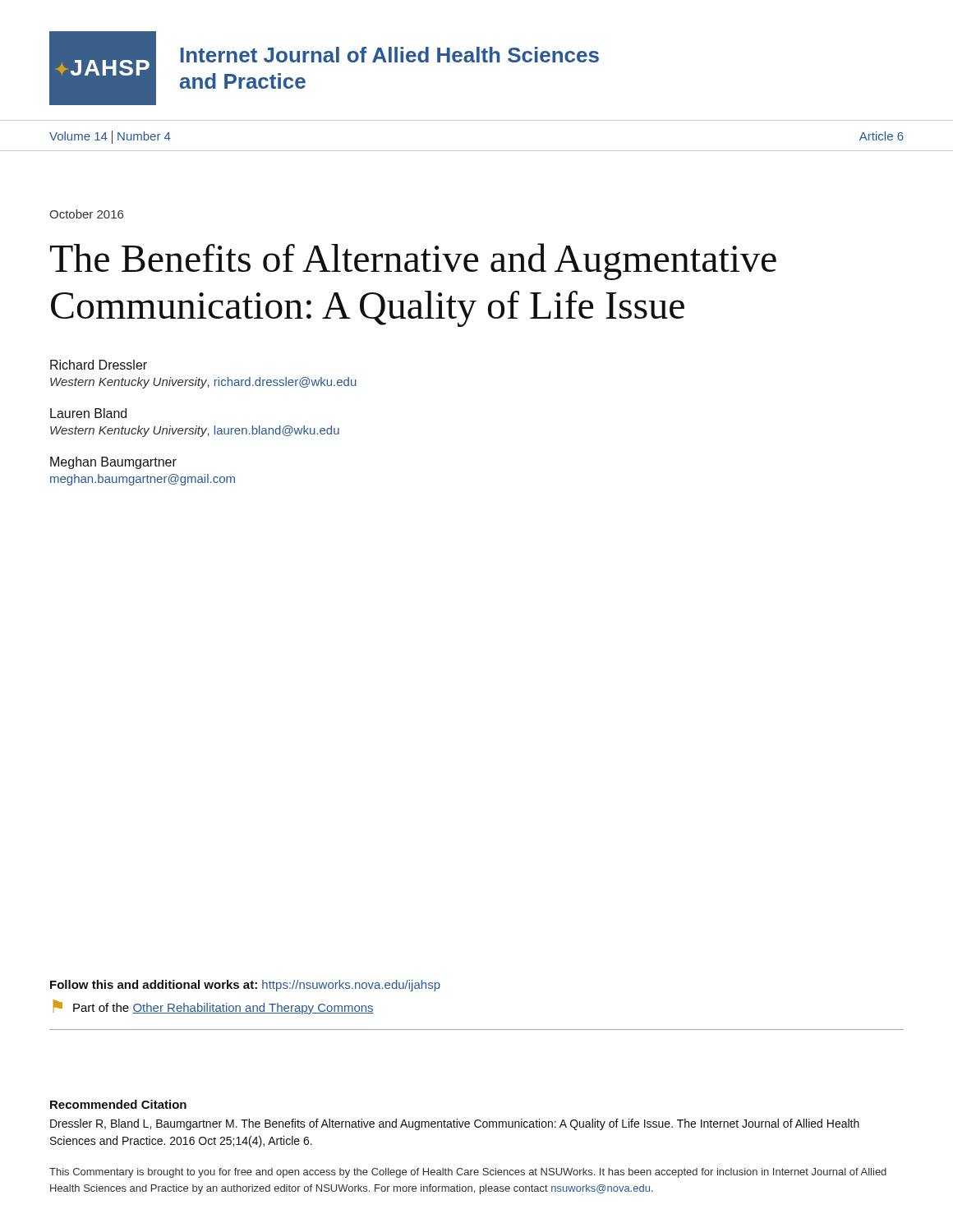Find the passage starting "Meghan Baumgartner meghan.baumgartner@gmail.com"
953x1232 pixels.
click(x=113, y=463)
